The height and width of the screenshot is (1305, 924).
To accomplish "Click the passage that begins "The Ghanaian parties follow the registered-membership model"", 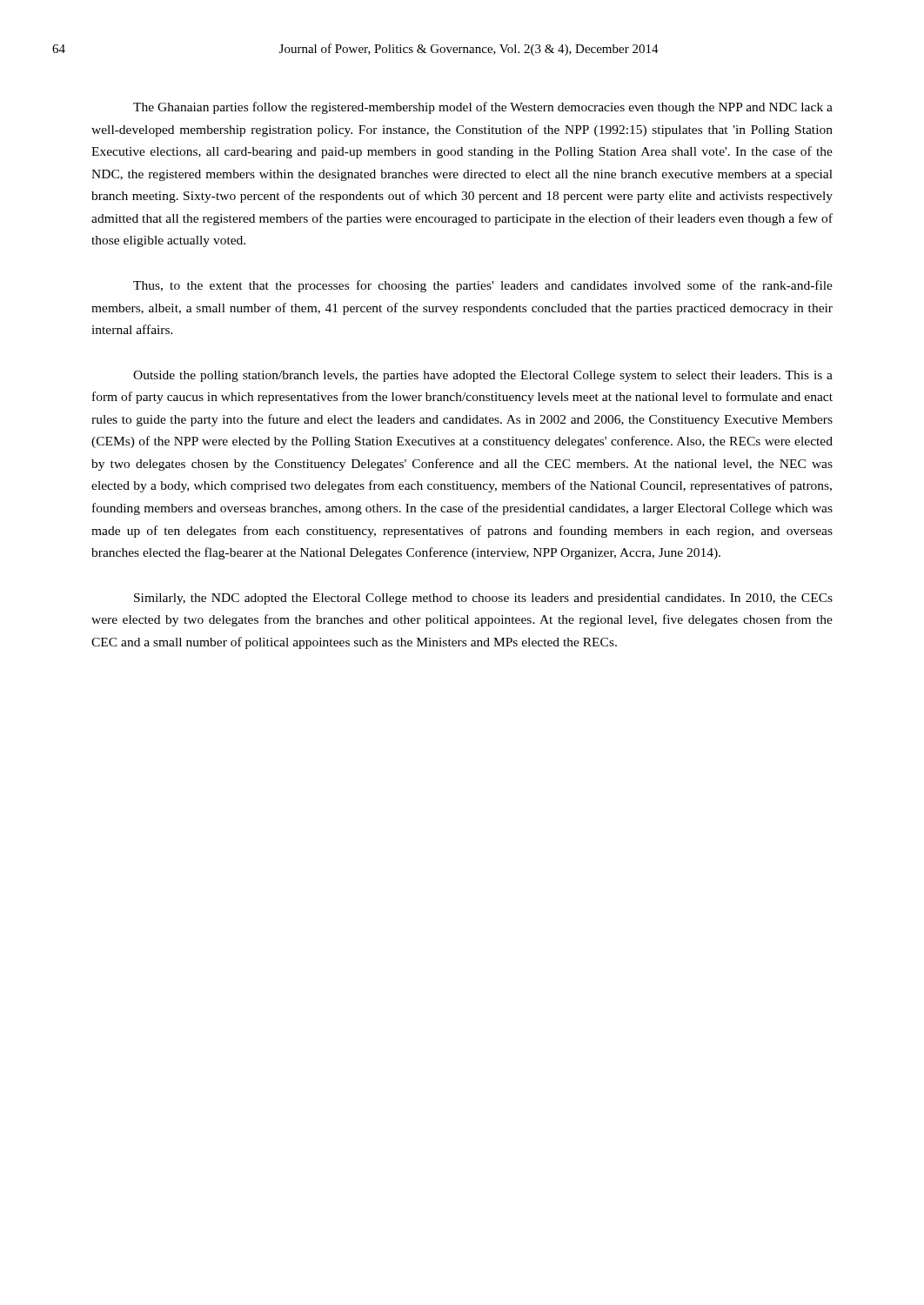I will pyautogui.click(x=462, y=173).
